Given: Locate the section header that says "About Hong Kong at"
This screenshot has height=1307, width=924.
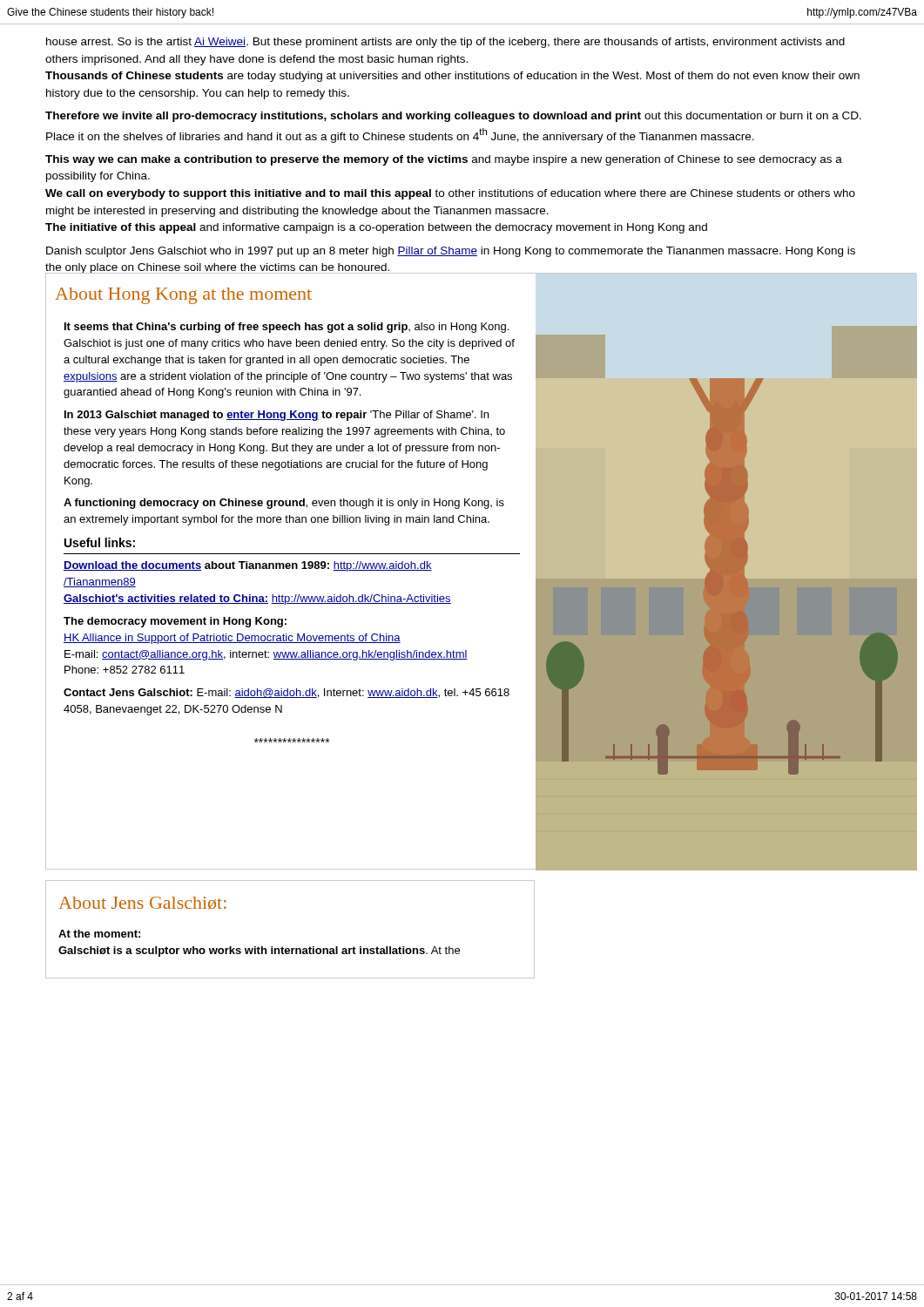Looking at the screenshot, I should pyautogui.click(x=292, y=294).
